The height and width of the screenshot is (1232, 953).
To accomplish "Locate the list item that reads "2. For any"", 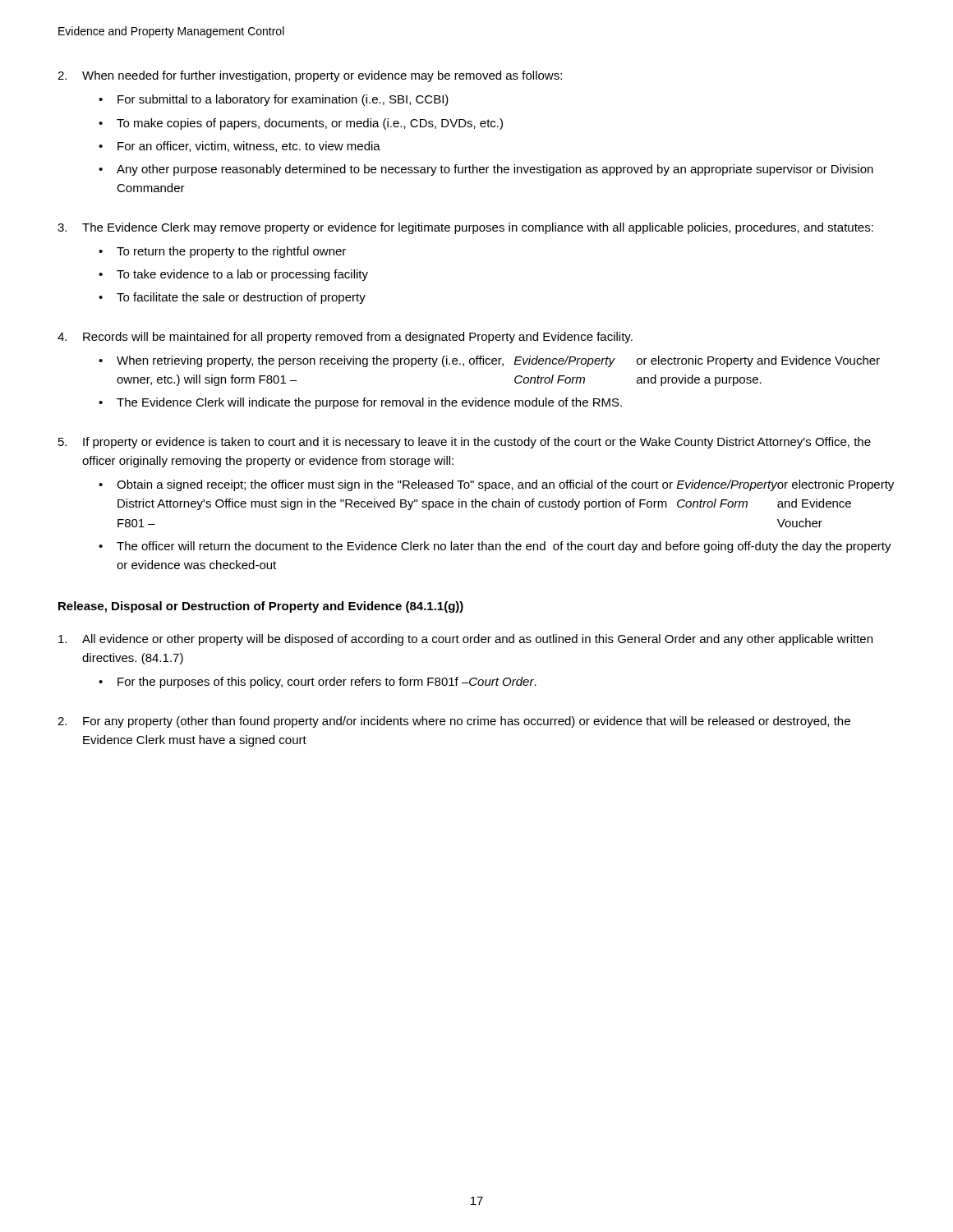I will point(476,730).
